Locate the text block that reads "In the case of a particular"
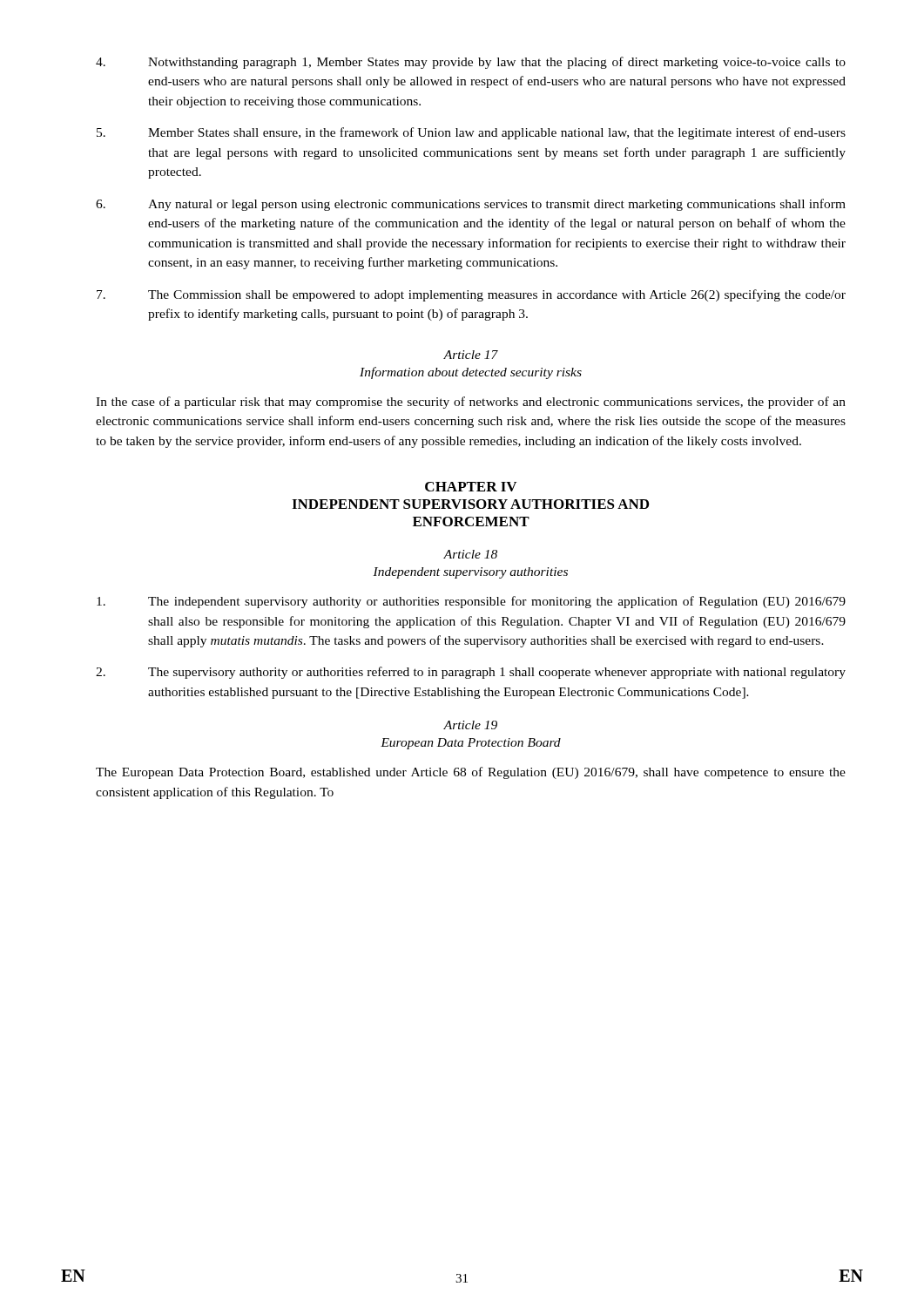The height and width of the screenshot is (1307, 924). (471, 421)
